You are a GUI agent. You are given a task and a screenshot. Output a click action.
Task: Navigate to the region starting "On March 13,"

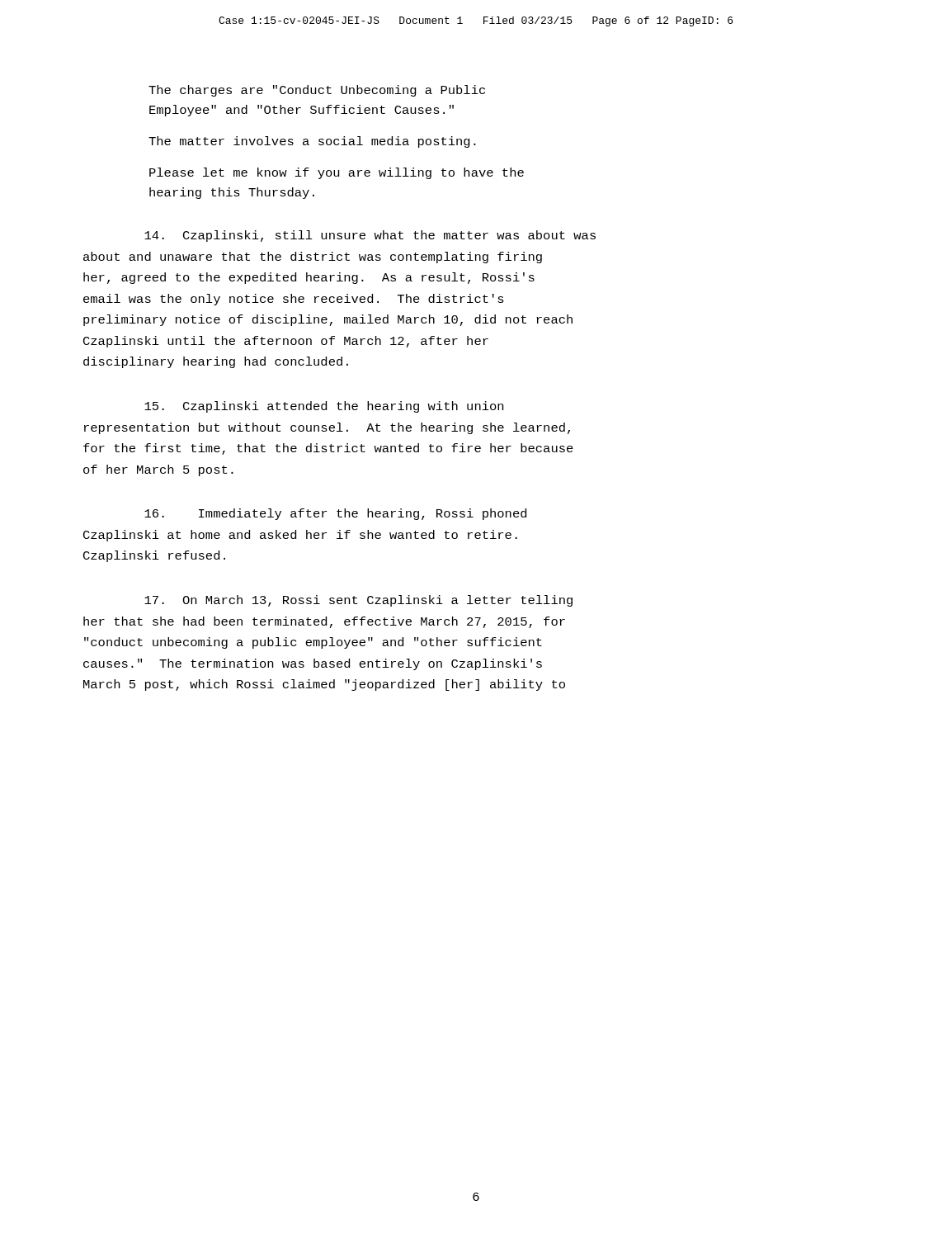pos(328,643)
